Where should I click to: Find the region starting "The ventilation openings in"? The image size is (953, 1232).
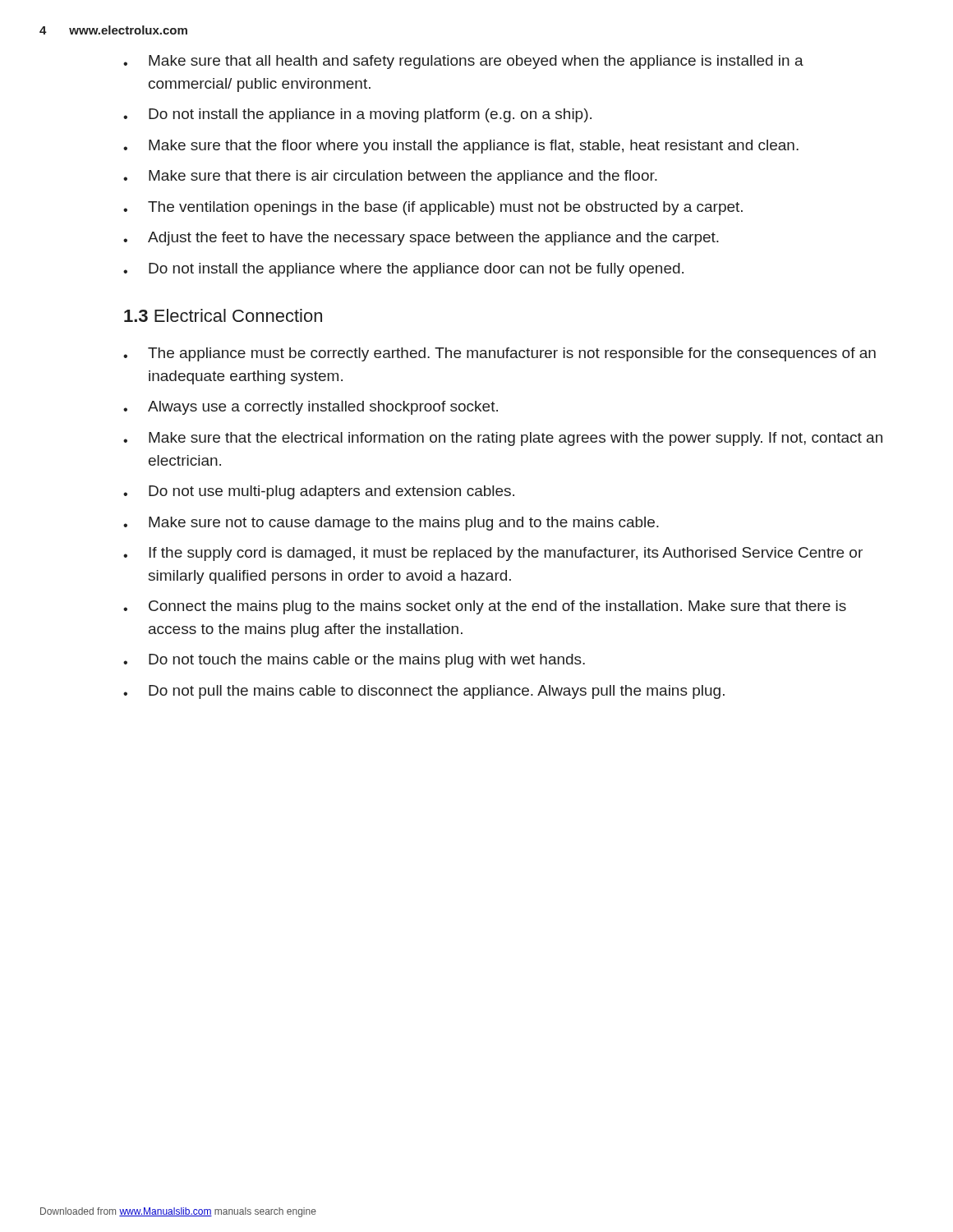pyautogui.click(x=507, y=207)
